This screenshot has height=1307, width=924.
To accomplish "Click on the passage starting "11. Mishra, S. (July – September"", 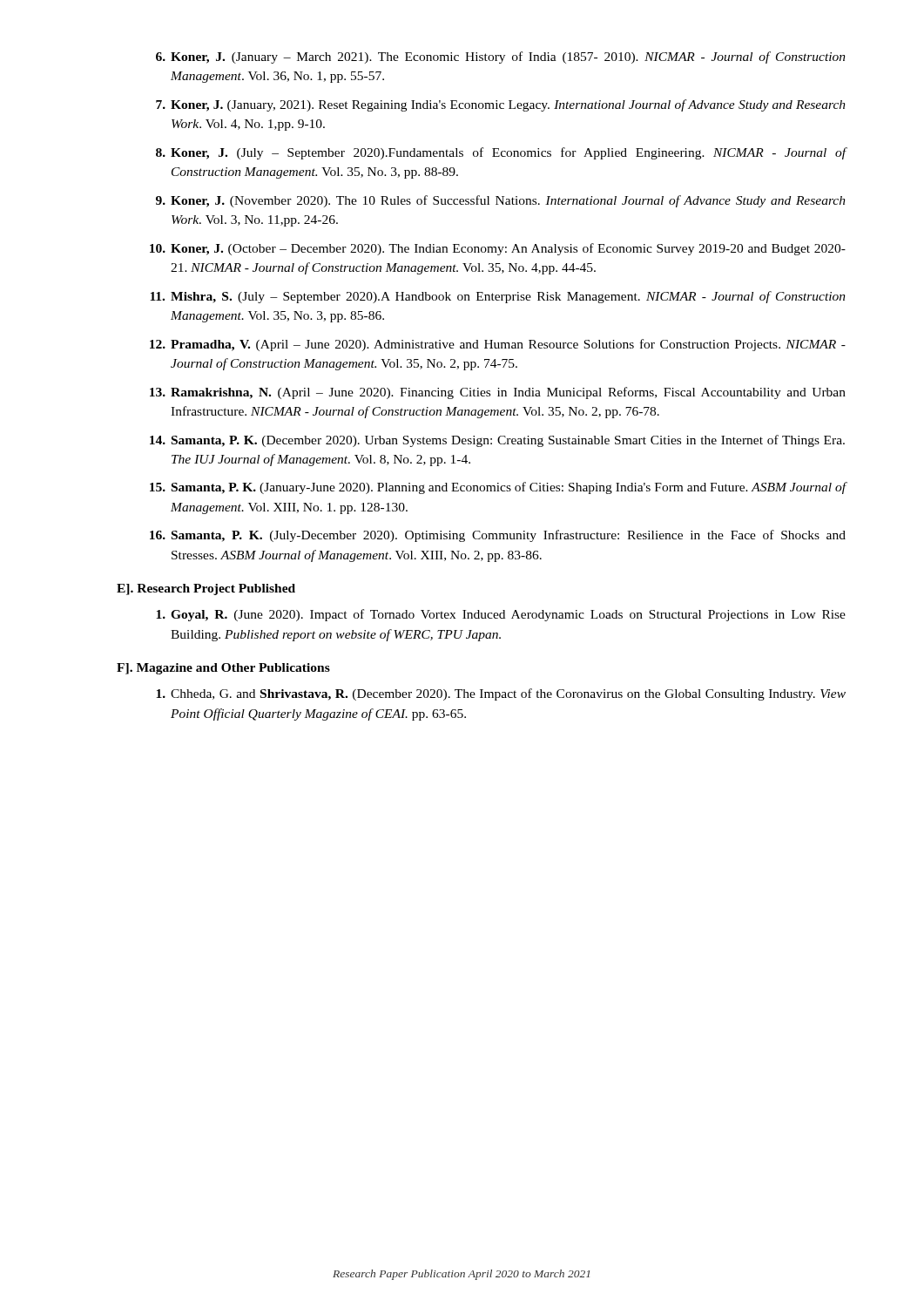I will pos(488,306).
